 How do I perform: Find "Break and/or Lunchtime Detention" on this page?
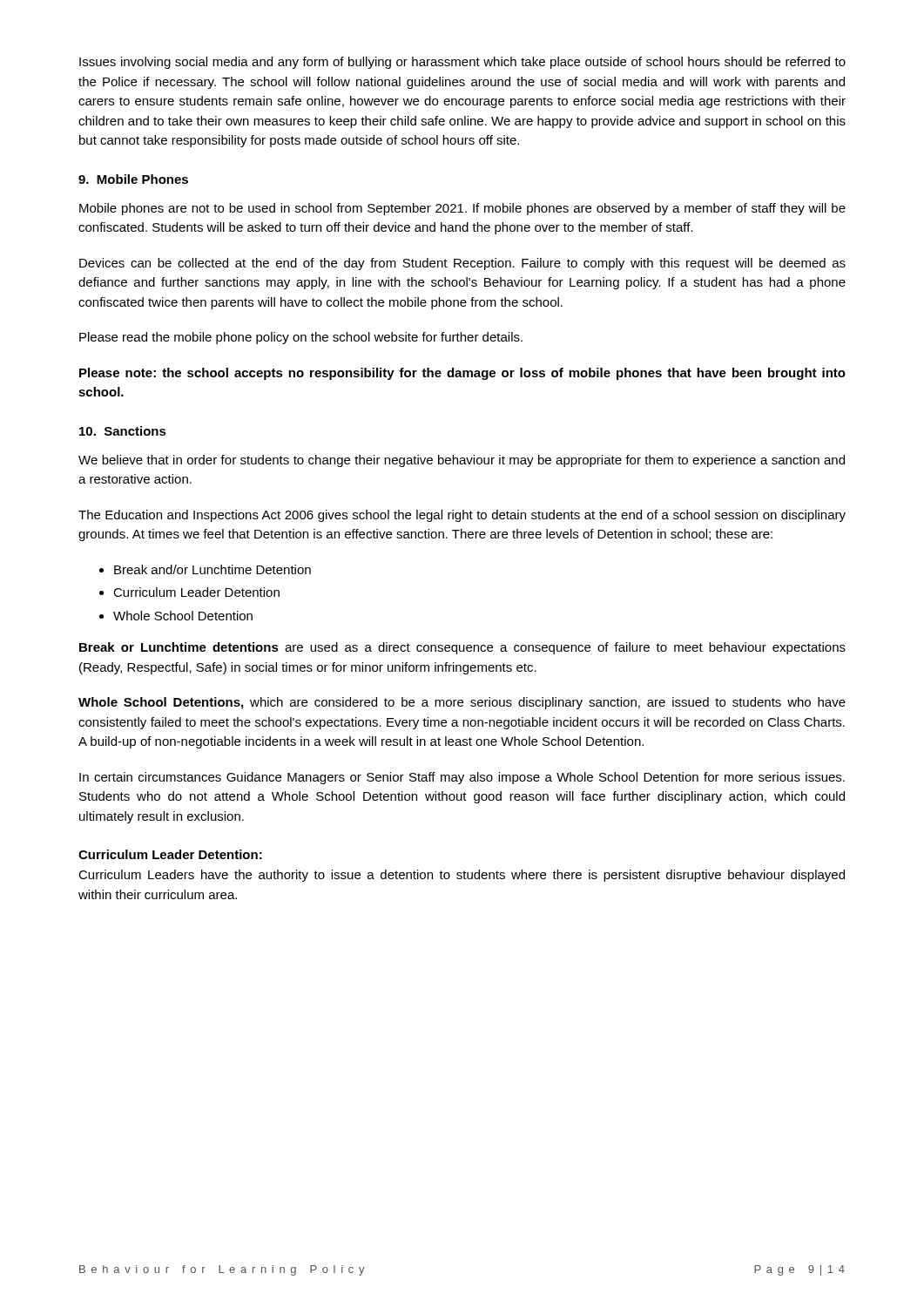click(212, 569)
